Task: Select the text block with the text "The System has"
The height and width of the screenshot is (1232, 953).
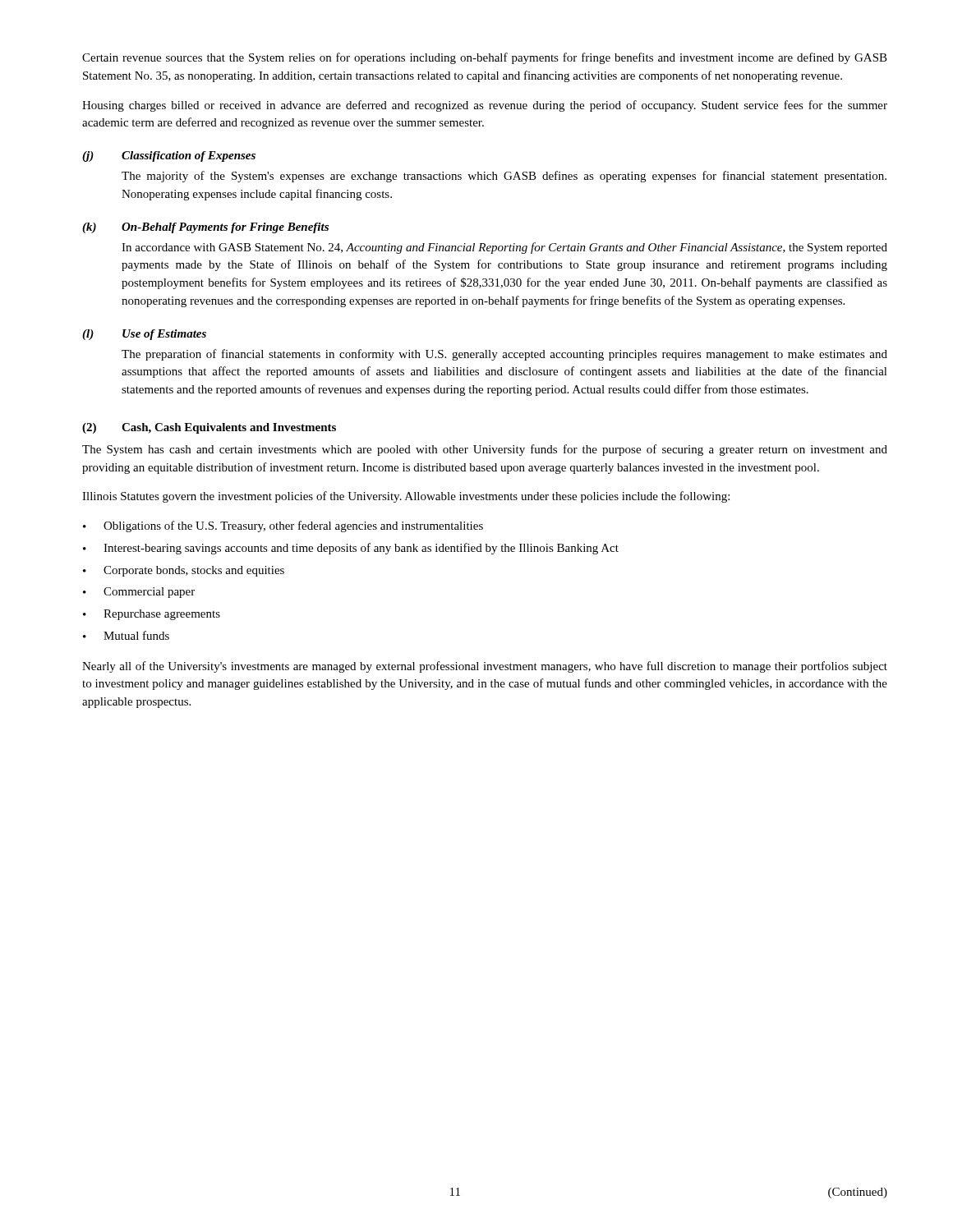Action: click(x=485, y=459)
